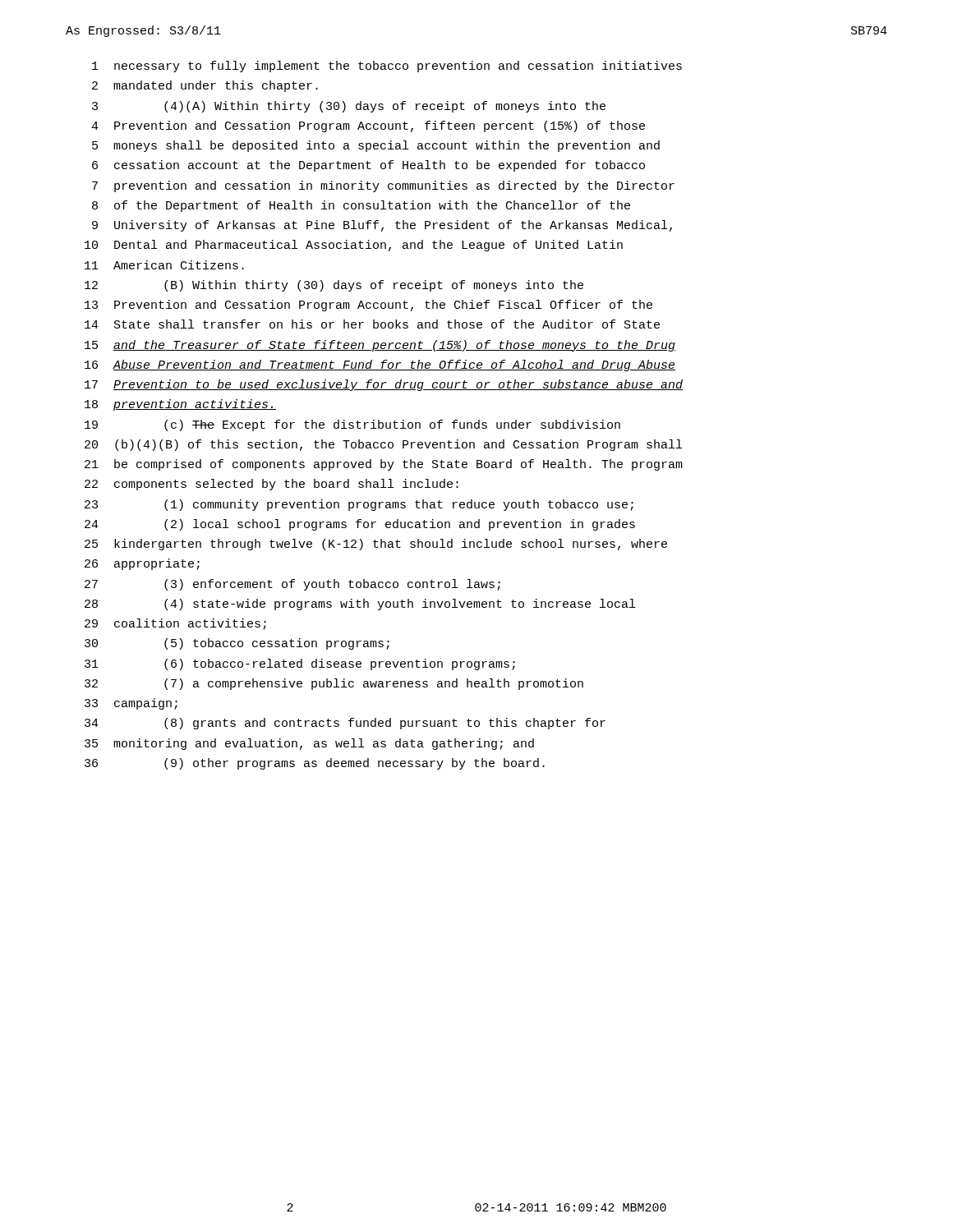Navigate to the region starting "35 monitoring and evaluation, as well as"

click(x=476, y=744)
